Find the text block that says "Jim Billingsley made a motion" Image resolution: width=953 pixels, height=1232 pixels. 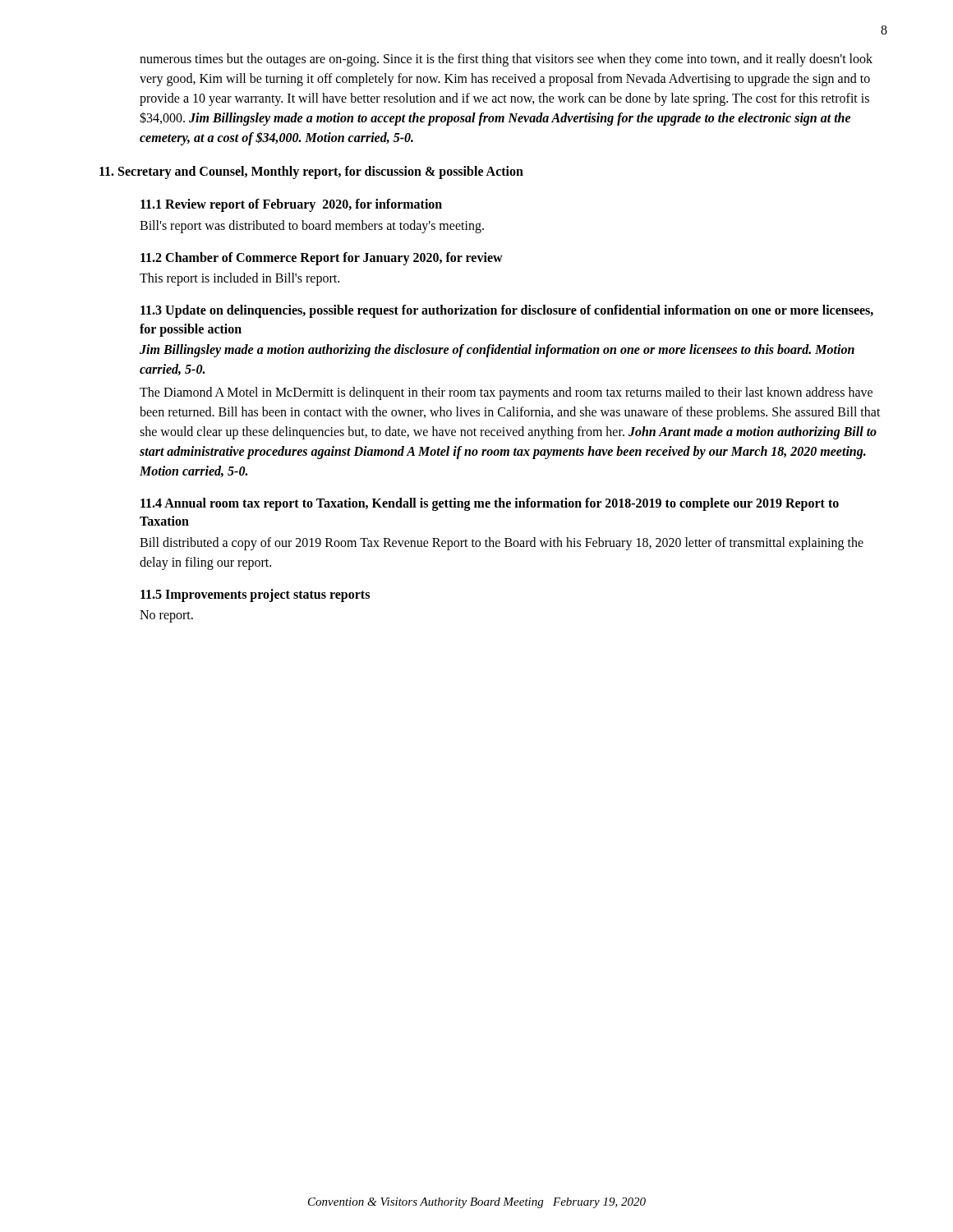(x=497, y=359)
